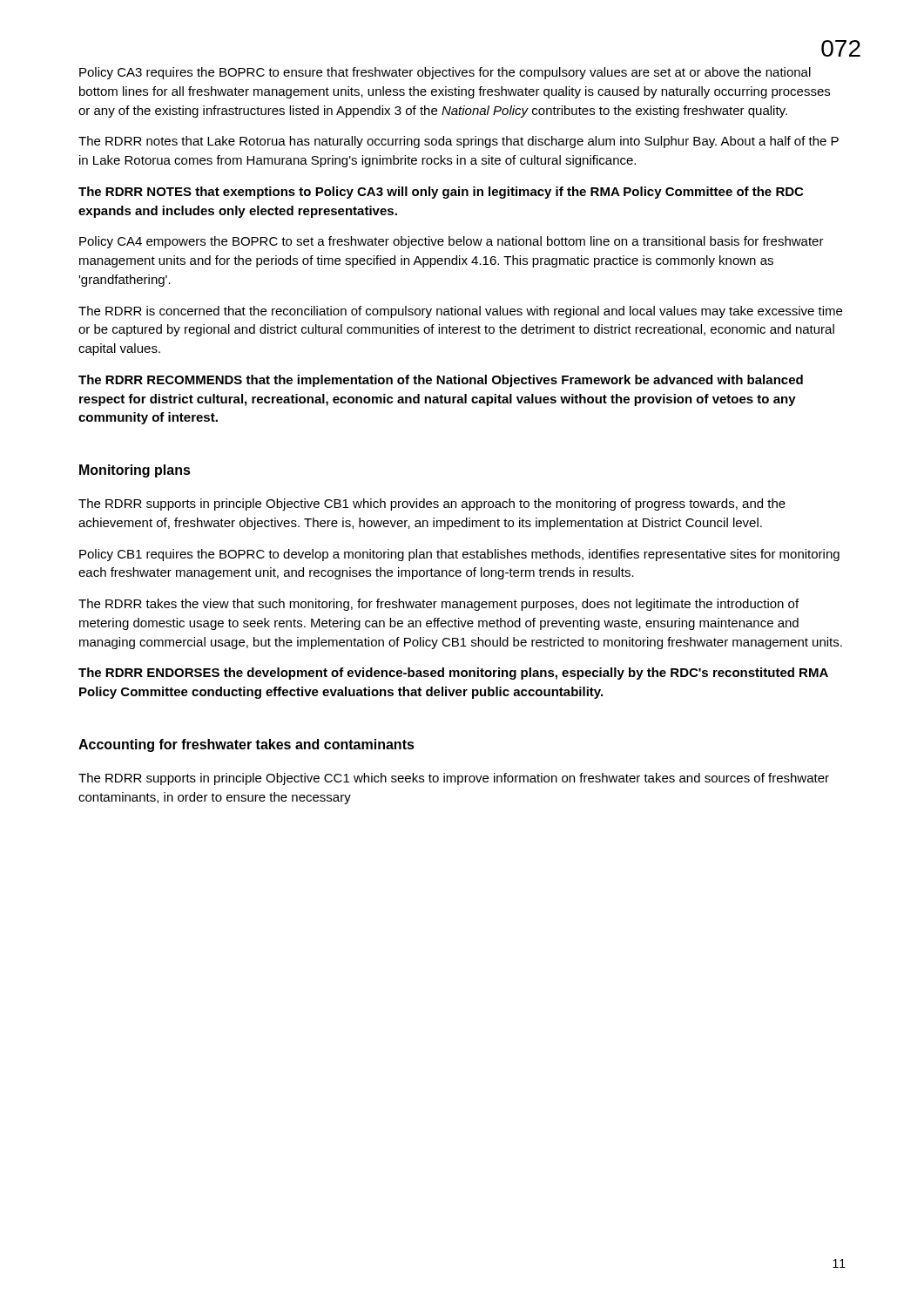The width and height of the screenshot is (924, 1307).
Task: Navigate to the text starting "Policy CA3 requires"
Action: [x=454, y=91]
